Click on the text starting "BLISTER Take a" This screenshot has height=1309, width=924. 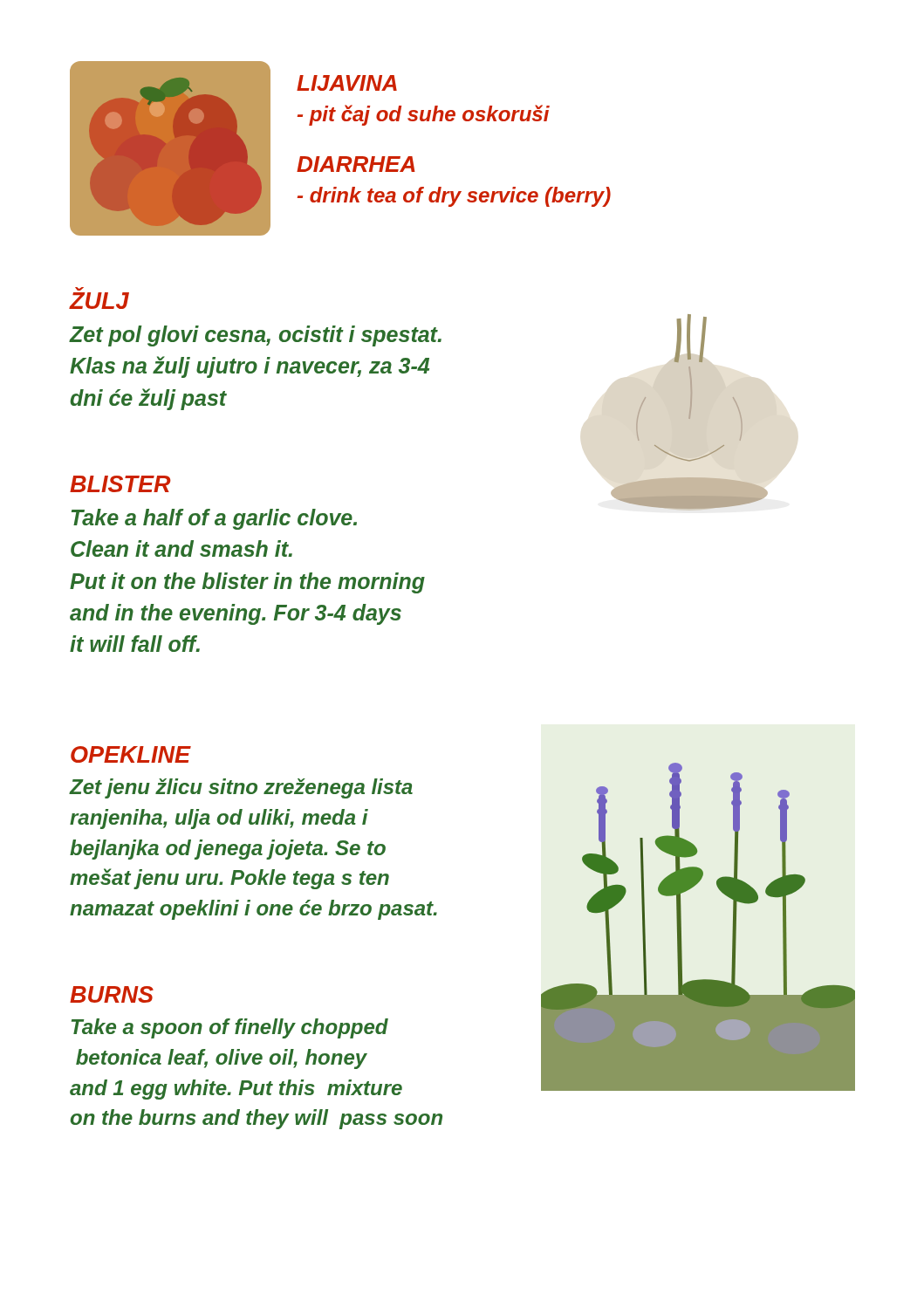(301, 566)
